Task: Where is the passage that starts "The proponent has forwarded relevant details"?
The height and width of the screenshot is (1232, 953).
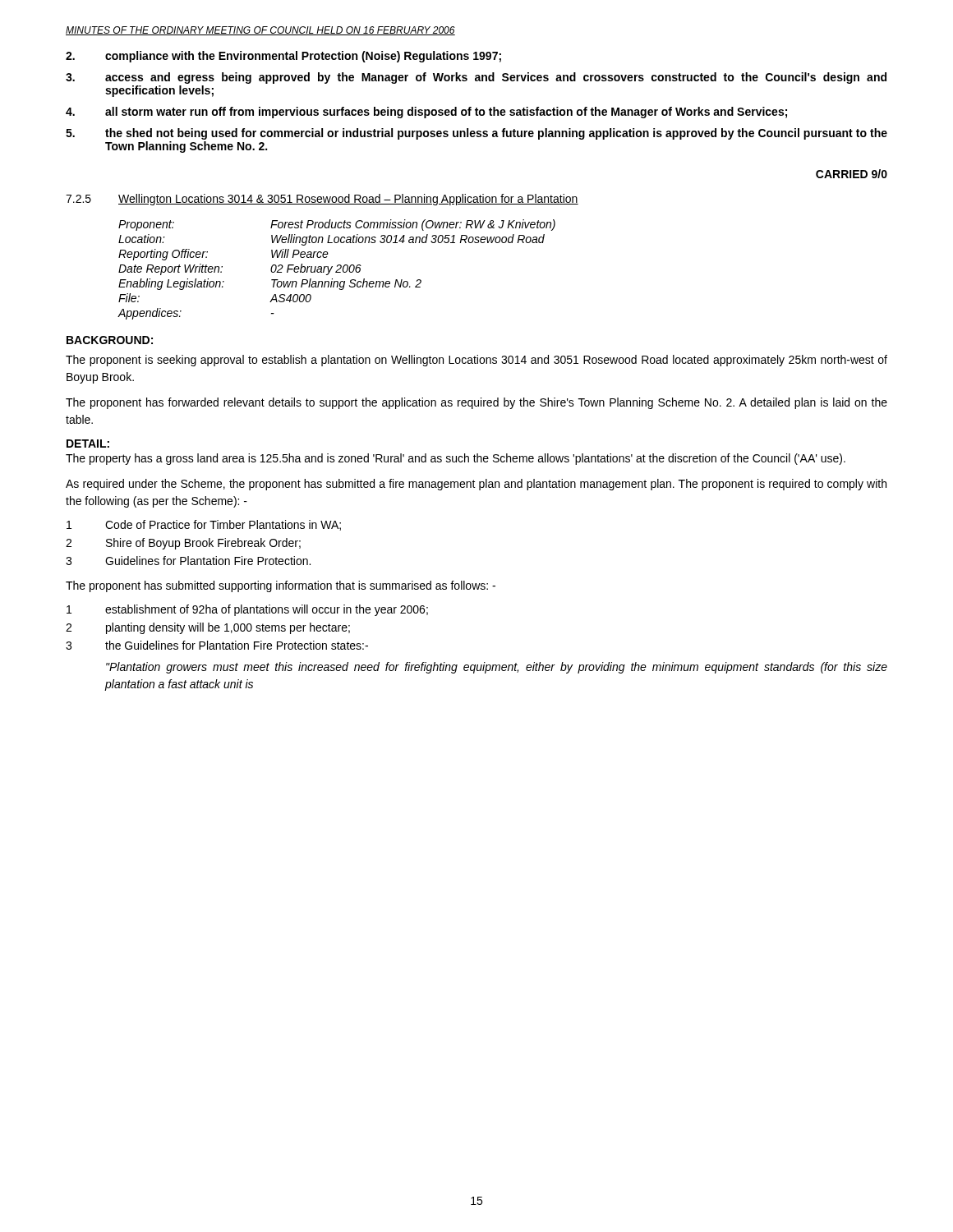Action: coord(476,411)
